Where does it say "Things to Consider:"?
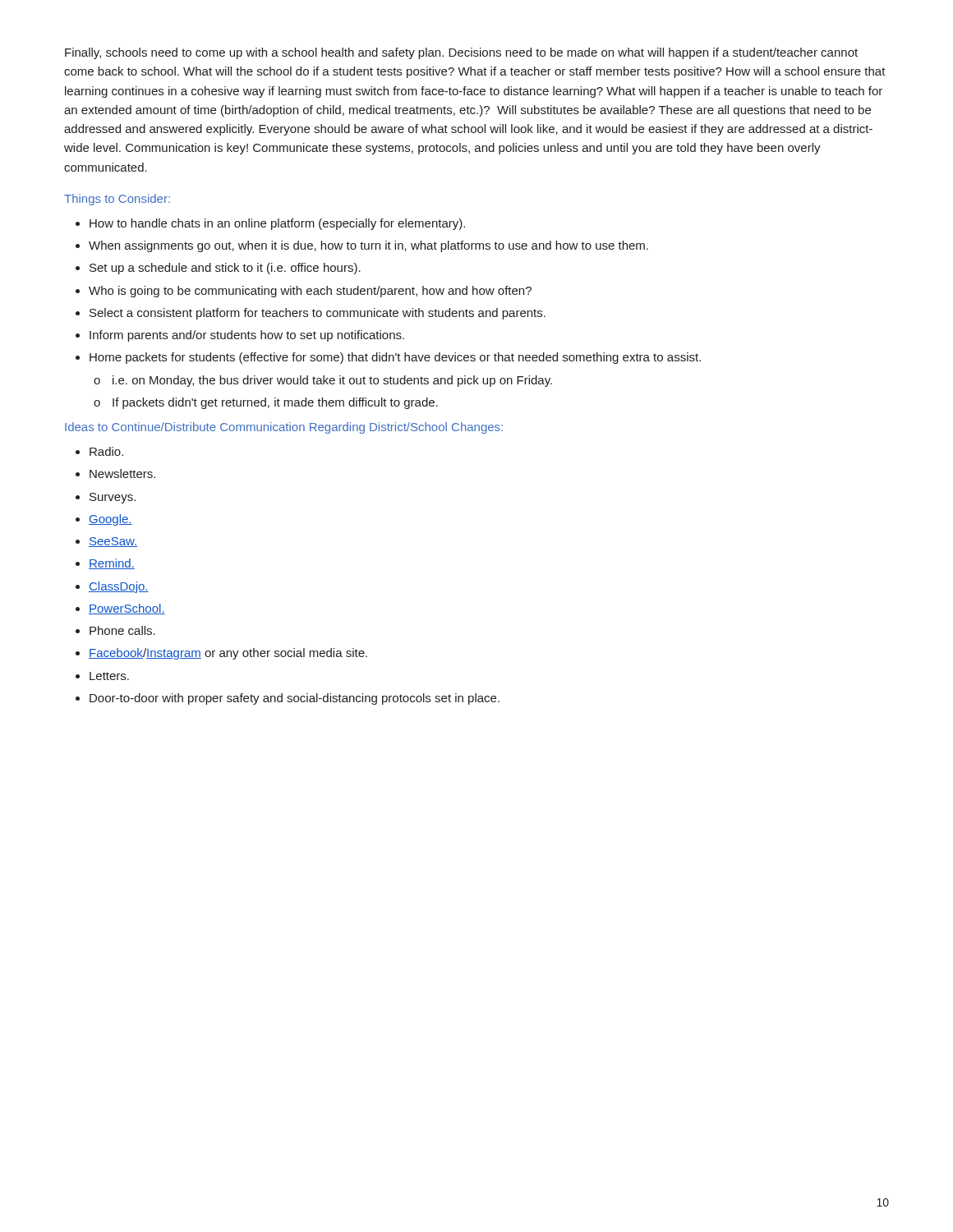953x1232 pixels. 117,200
